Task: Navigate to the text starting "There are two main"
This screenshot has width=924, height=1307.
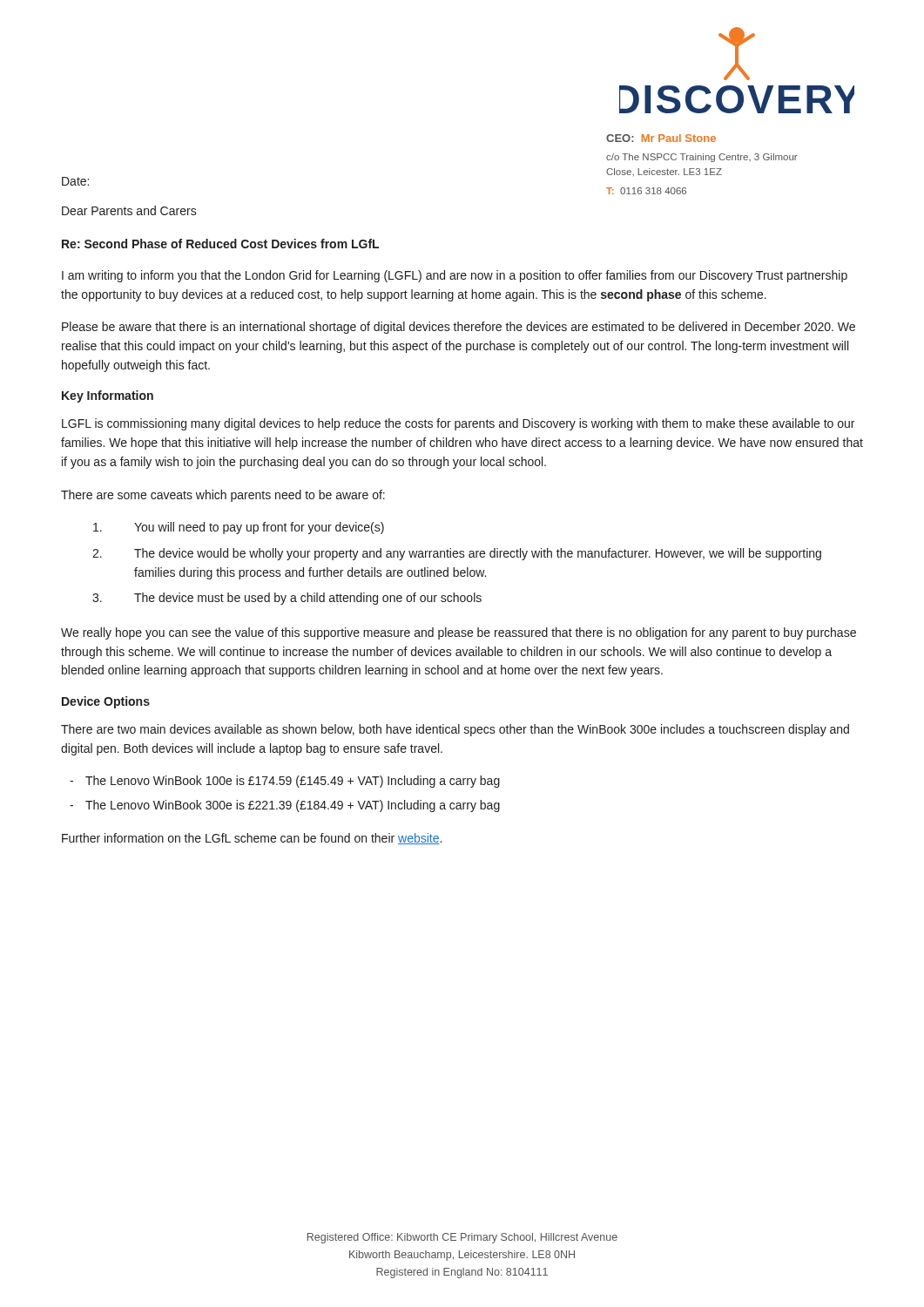Action: pos(455,739)
